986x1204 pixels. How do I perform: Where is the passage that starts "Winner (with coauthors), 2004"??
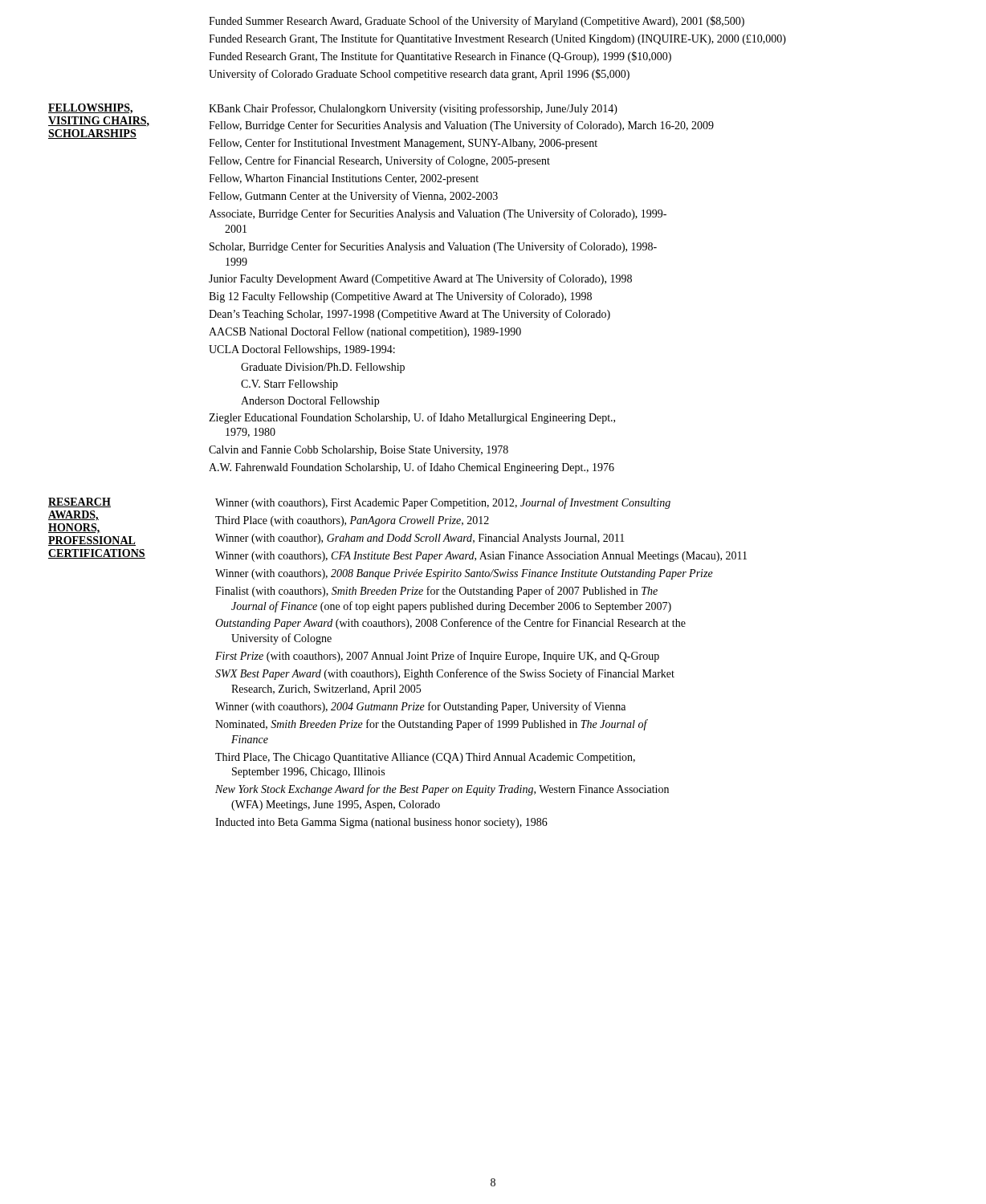420,707
